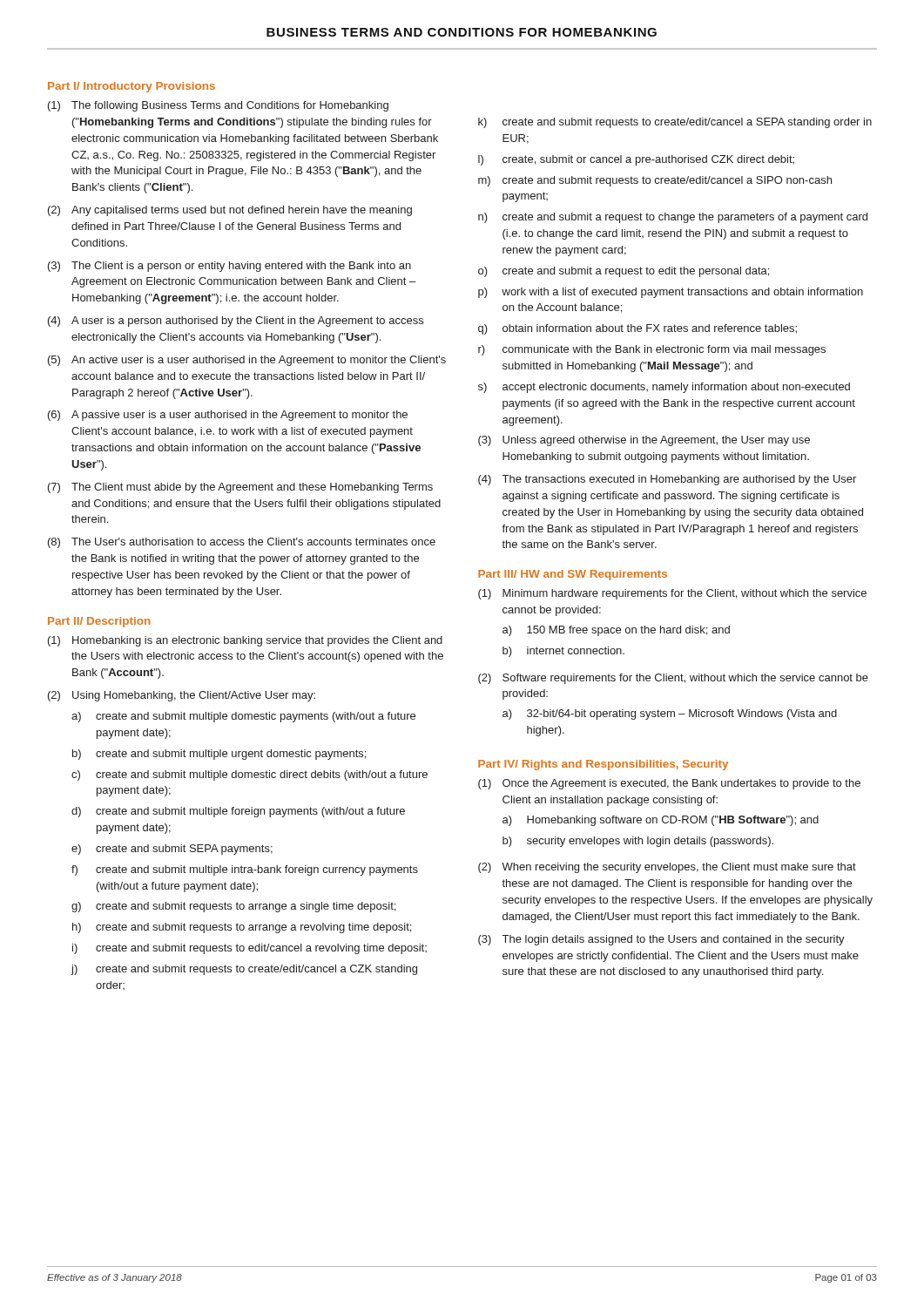Screen dimensions: 1307x924
Task: Click on the block starting "(2) Using Homebanking, the Client/Active User"
Action: pos(247,843)
